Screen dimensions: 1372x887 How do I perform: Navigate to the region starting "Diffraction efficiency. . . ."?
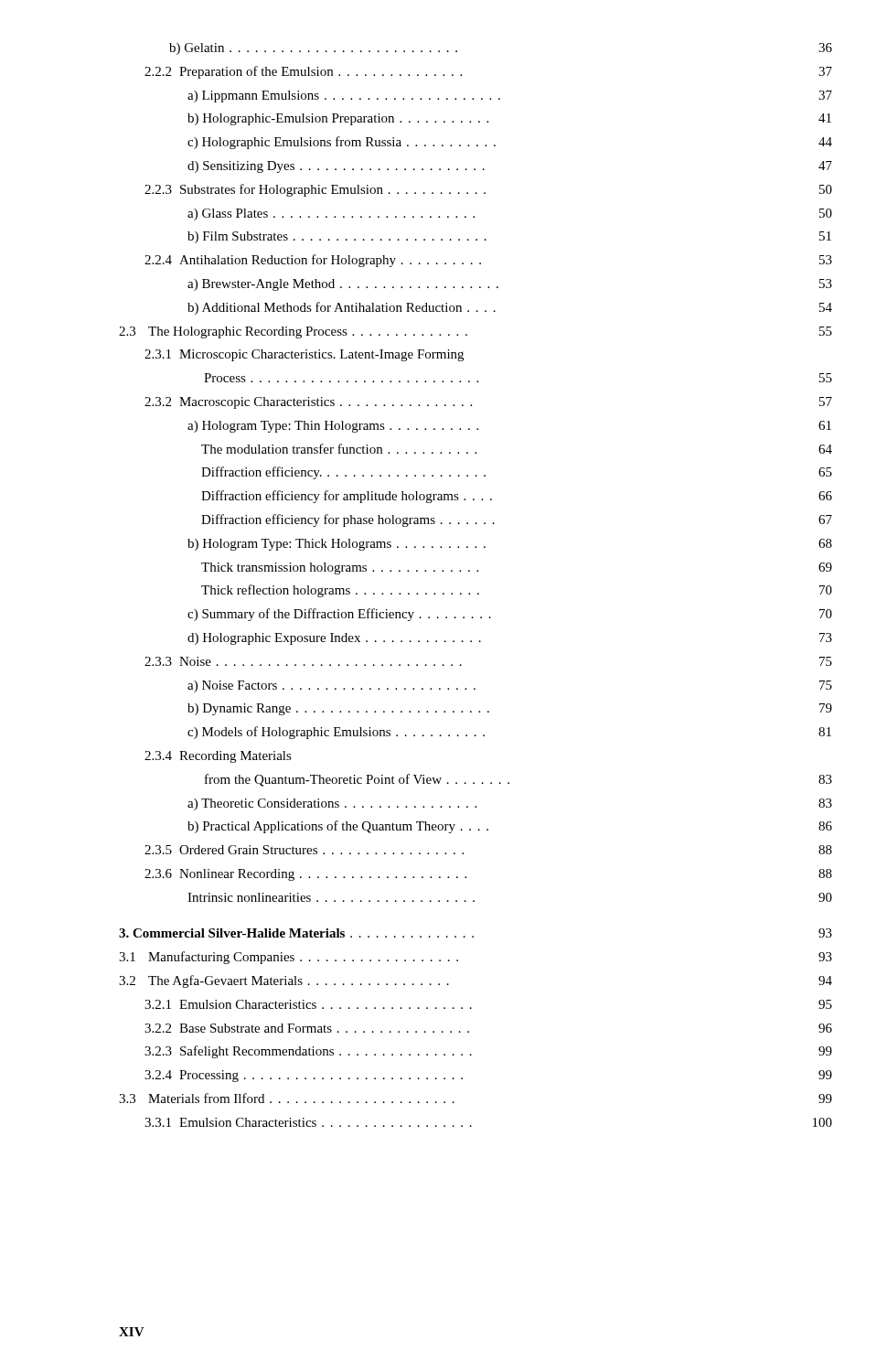[x=259, y=472]
